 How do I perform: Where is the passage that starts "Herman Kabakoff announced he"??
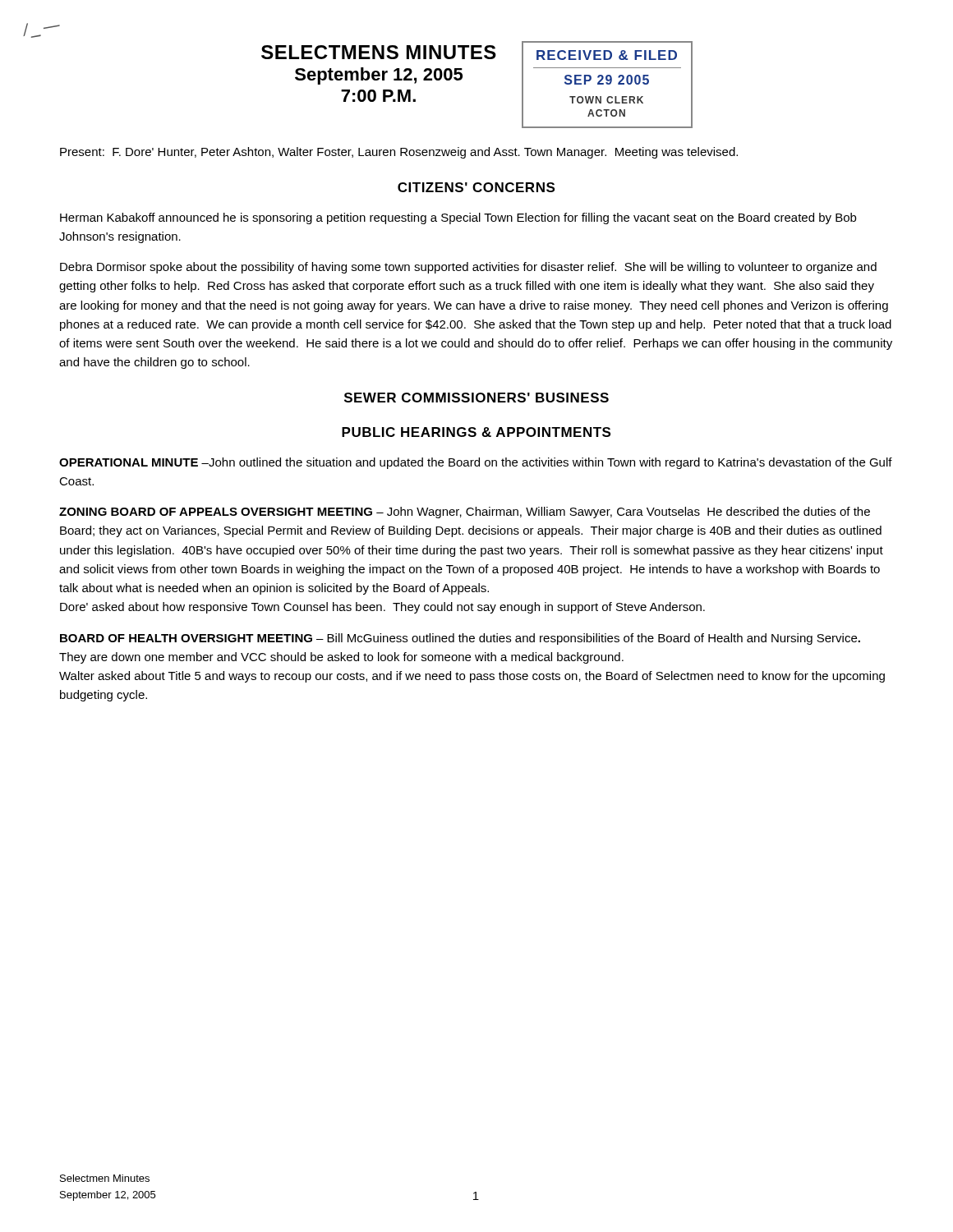[x=458, y=227]
